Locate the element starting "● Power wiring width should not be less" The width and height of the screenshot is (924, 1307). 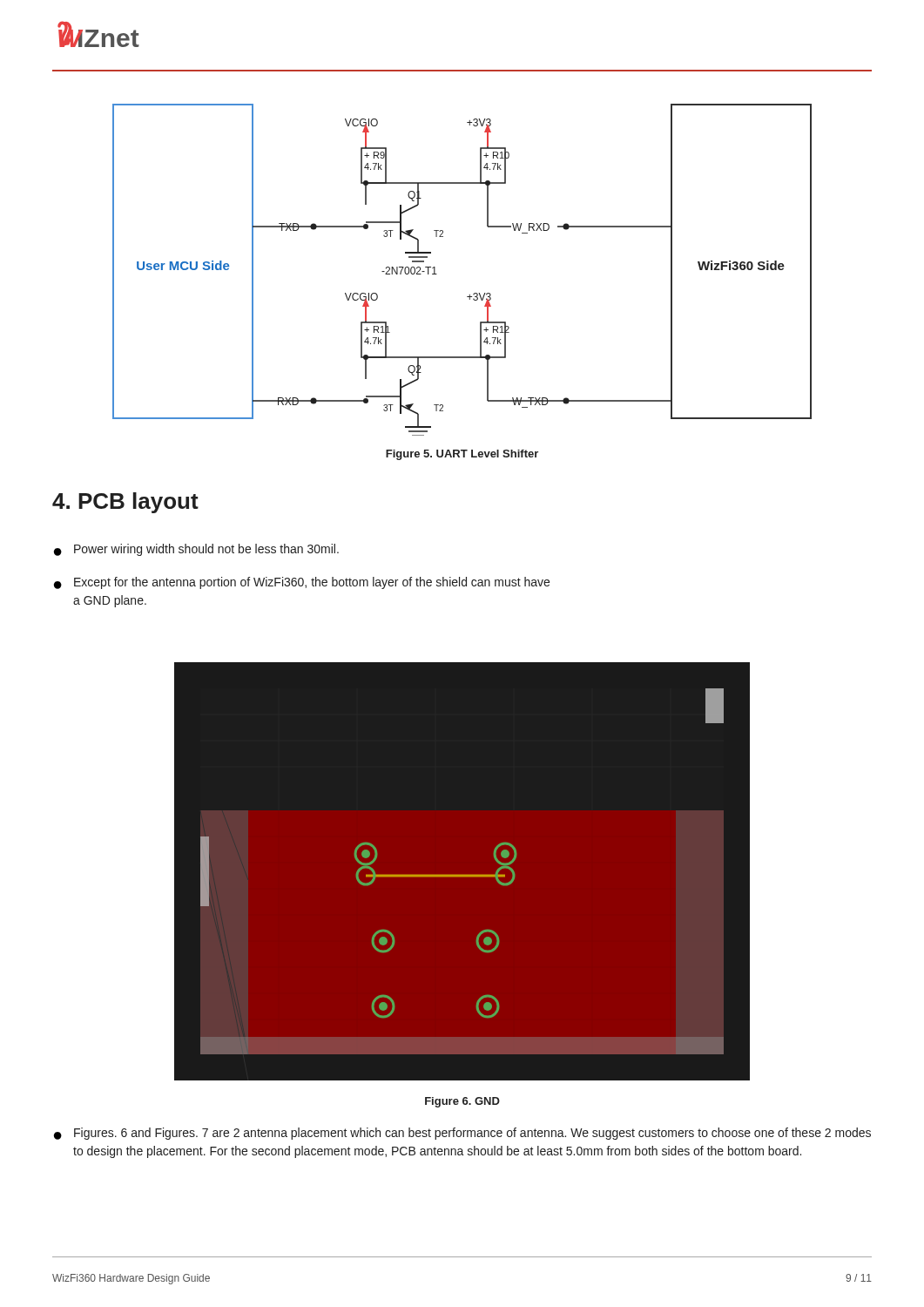click(x=196, y=550)
